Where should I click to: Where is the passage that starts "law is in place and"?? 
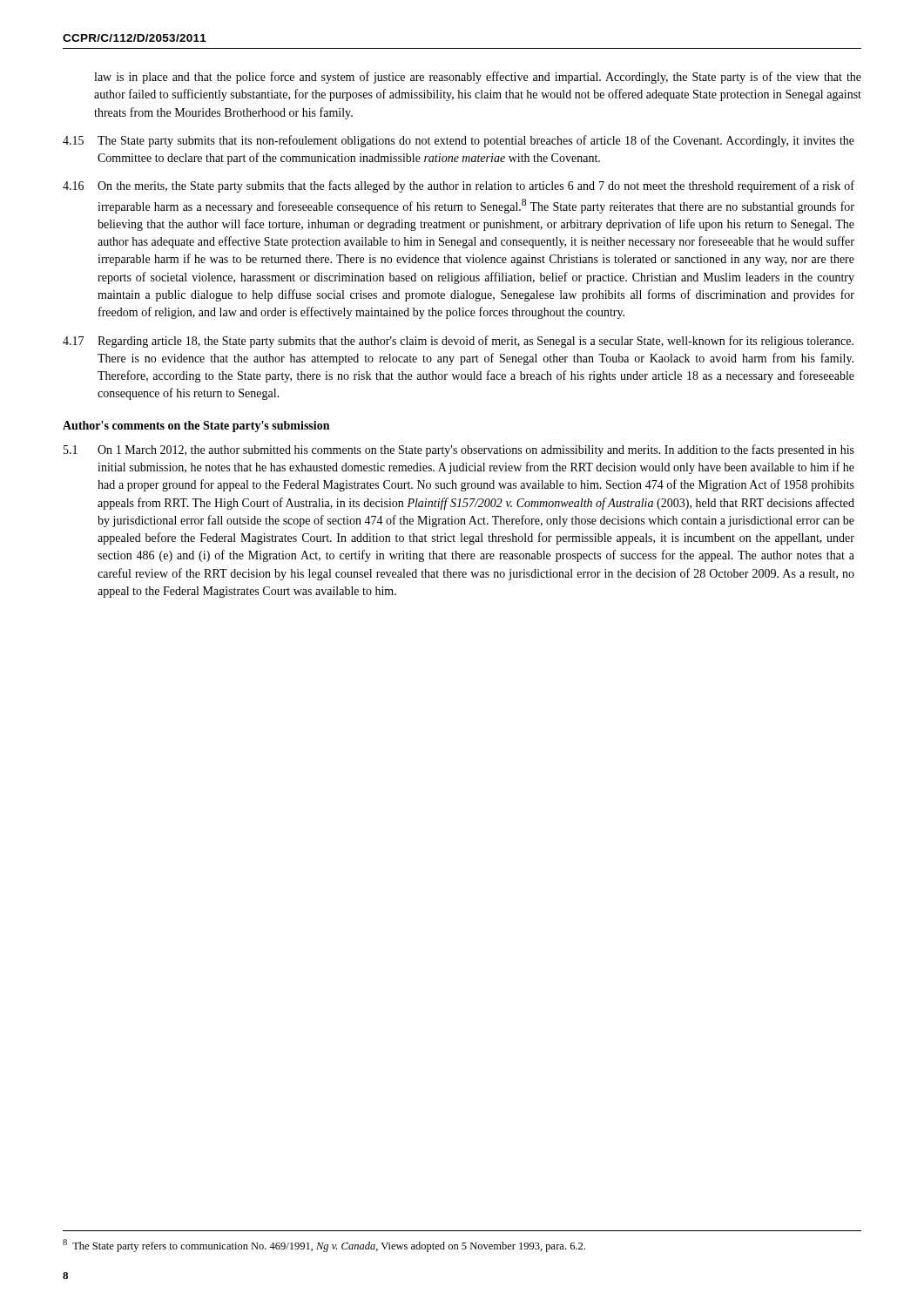(x=478, y=95)
